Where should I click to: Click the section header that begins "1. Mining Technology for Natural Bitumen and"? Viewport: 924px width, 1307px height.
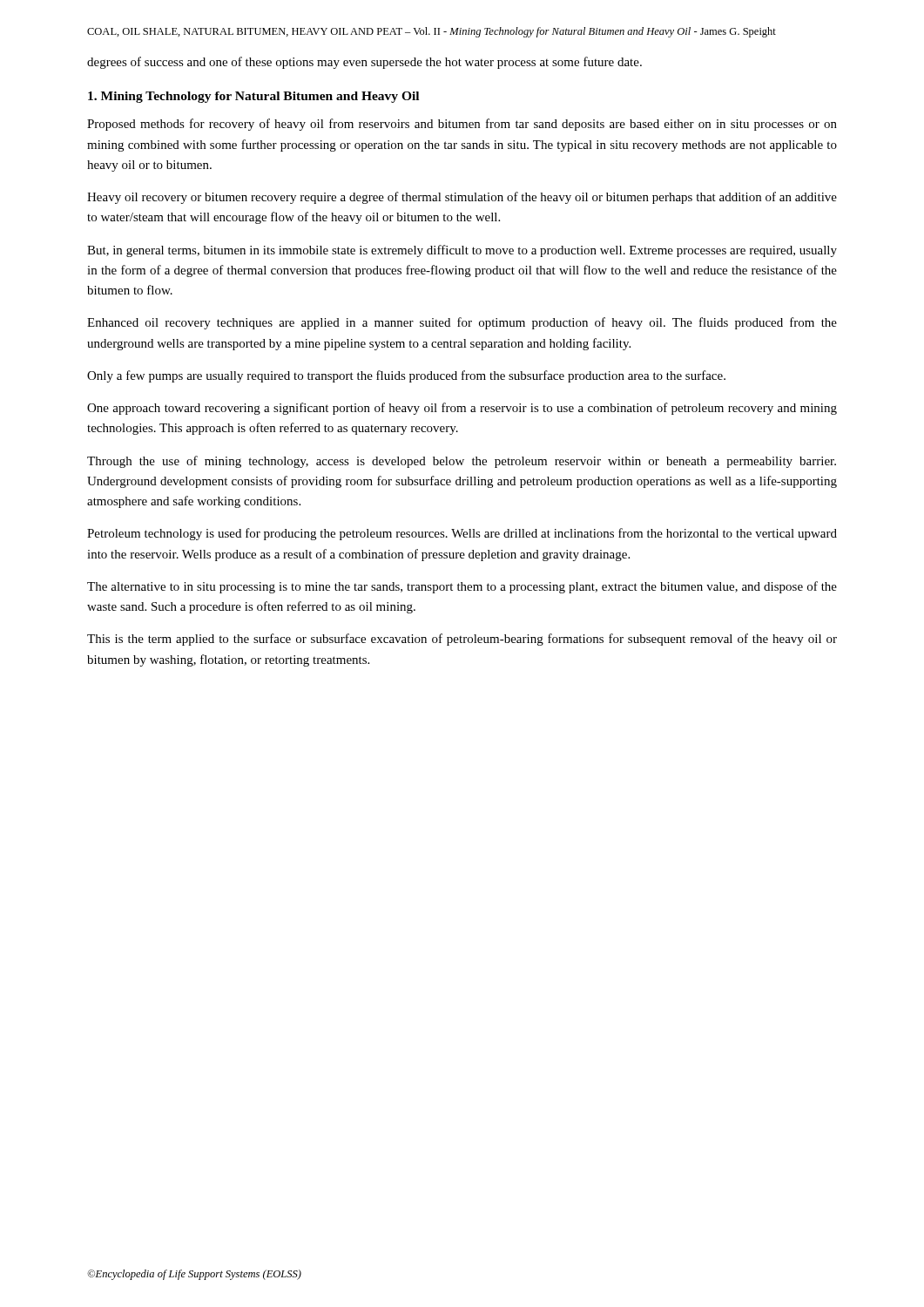point(253,97)
